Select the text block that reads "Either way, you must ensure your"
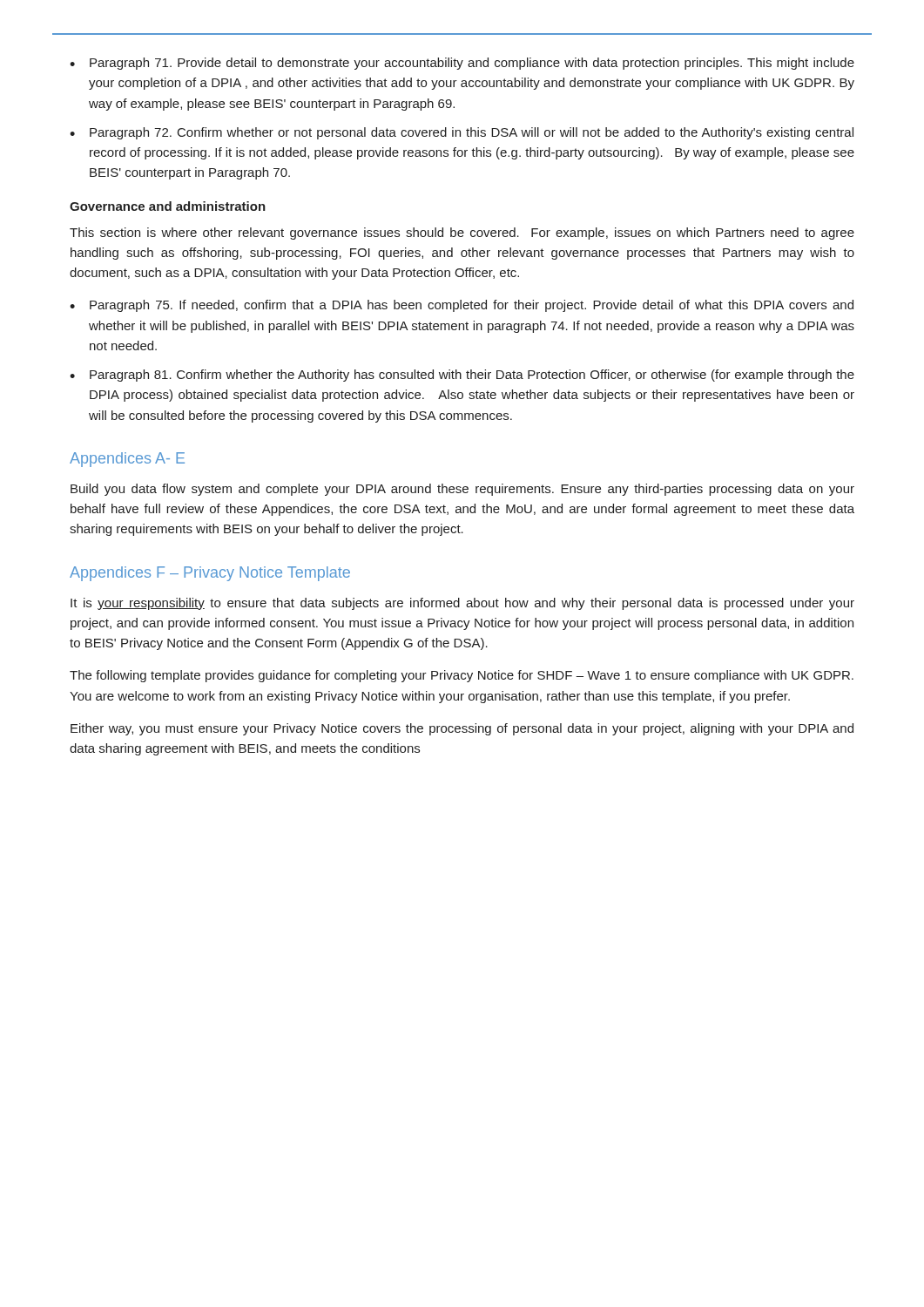 pos(462,738)
